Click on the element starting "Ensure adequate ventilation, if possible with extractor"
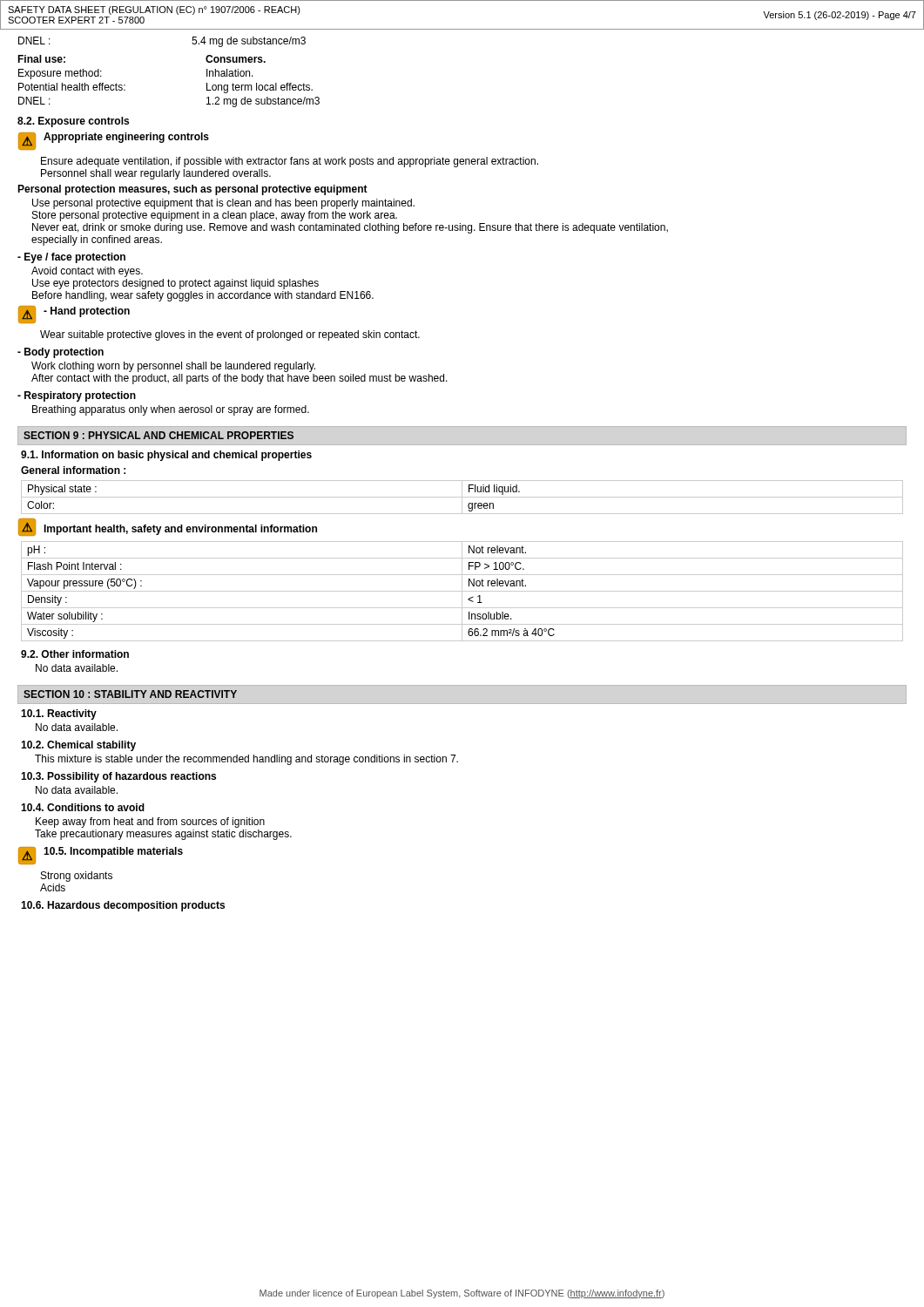This screenshot has width=924, height=1307. pos(290,167)
